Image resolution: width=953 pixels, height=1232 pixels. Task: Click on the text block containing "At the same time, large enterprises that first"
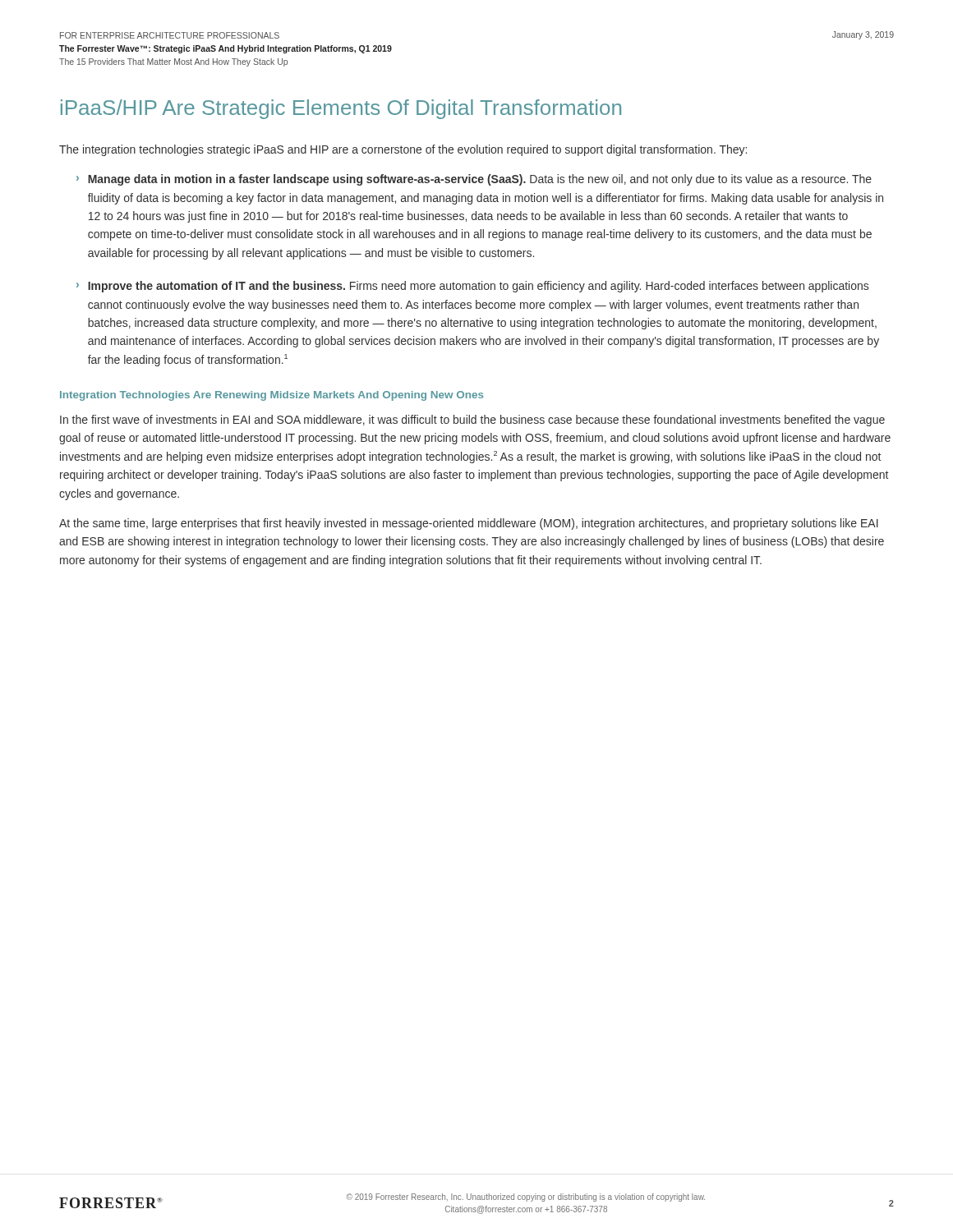(472, 542)
